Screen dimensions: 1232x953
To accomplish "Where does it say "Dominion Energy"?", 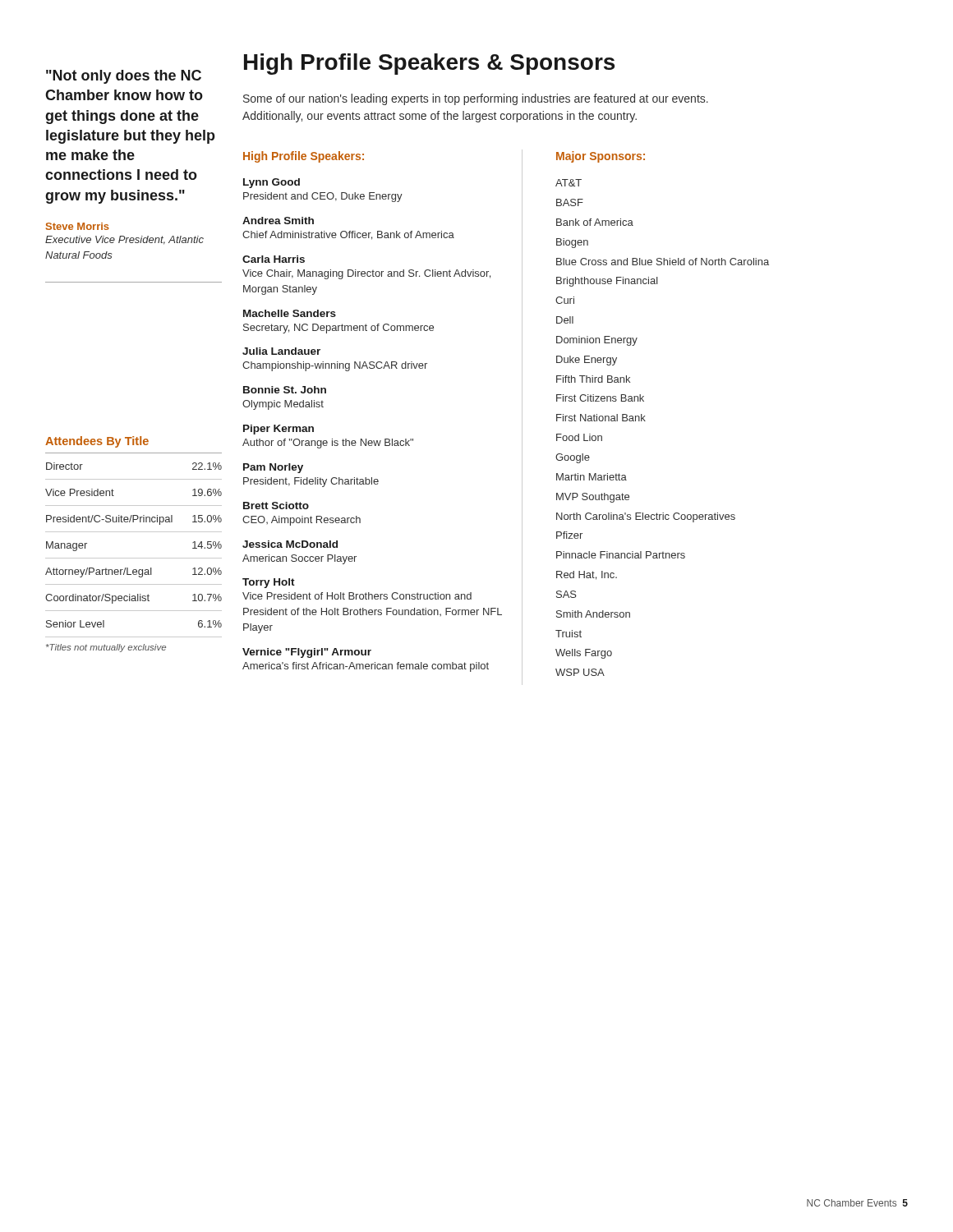I will (x=597, y=341).
